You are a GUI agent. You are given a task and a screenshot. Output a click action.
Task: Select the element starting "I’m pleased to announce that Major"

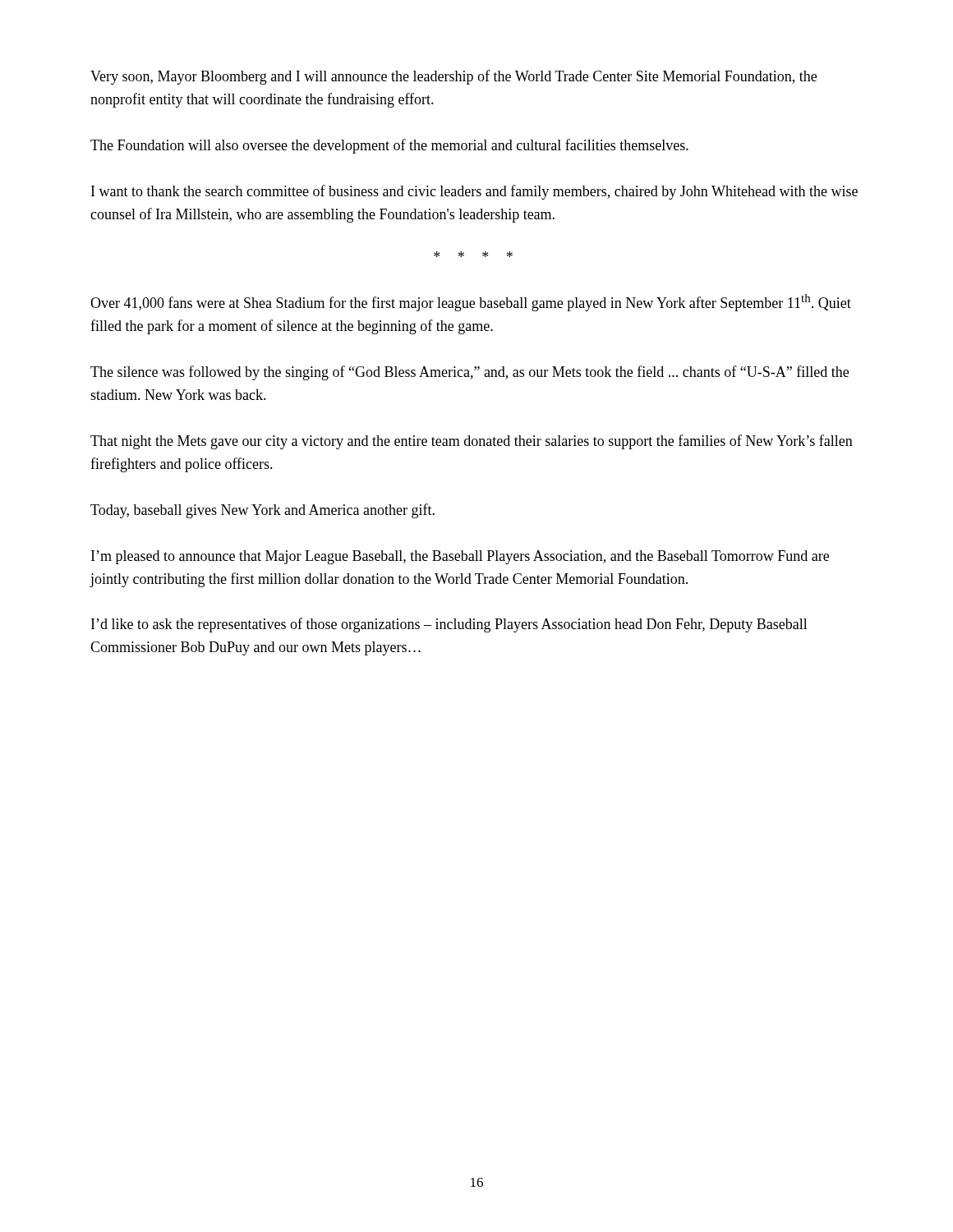click(460, 567)
